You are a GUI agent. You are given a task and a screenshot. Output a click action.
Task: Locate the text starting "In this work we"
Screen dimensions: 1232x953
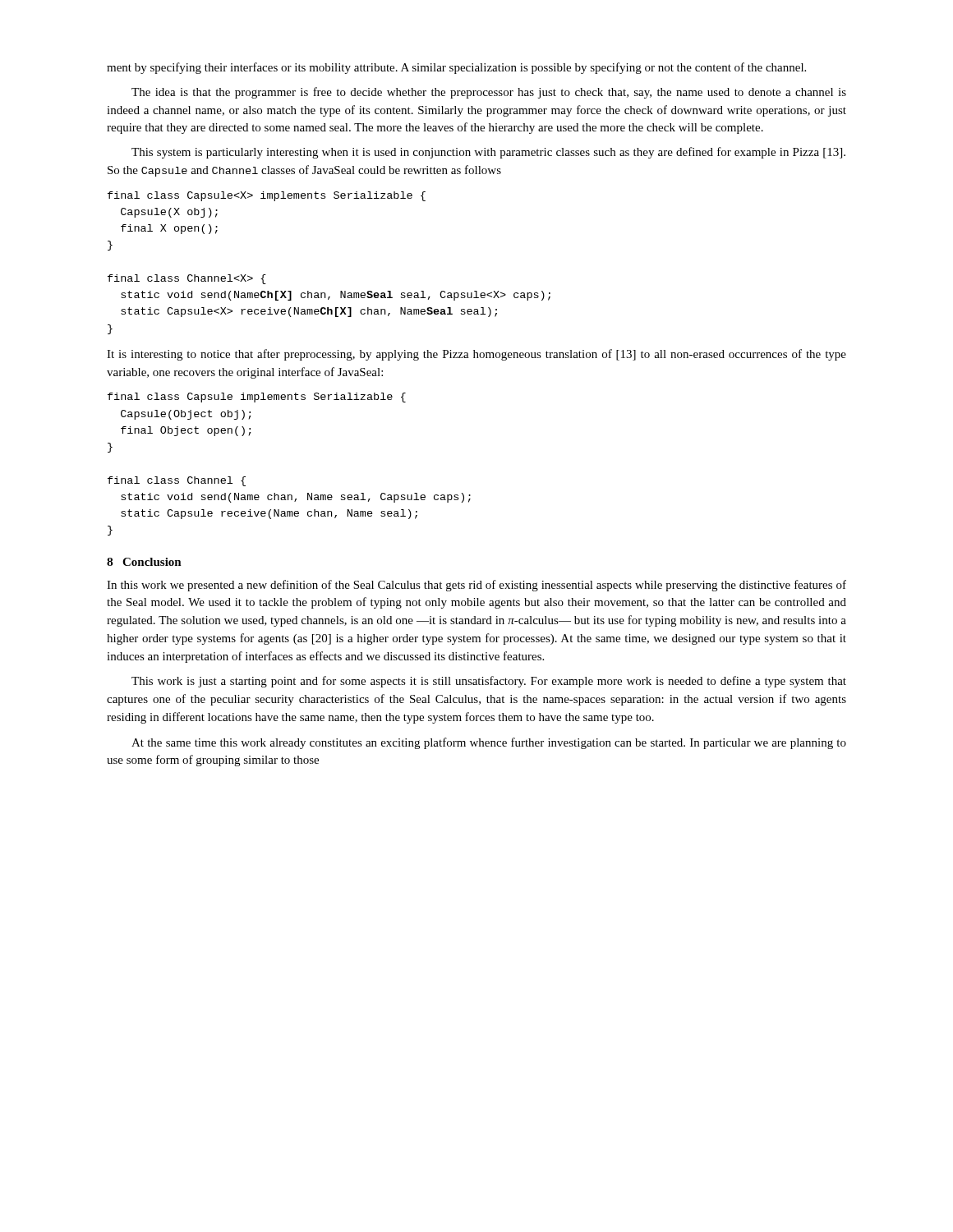(476, 621)
